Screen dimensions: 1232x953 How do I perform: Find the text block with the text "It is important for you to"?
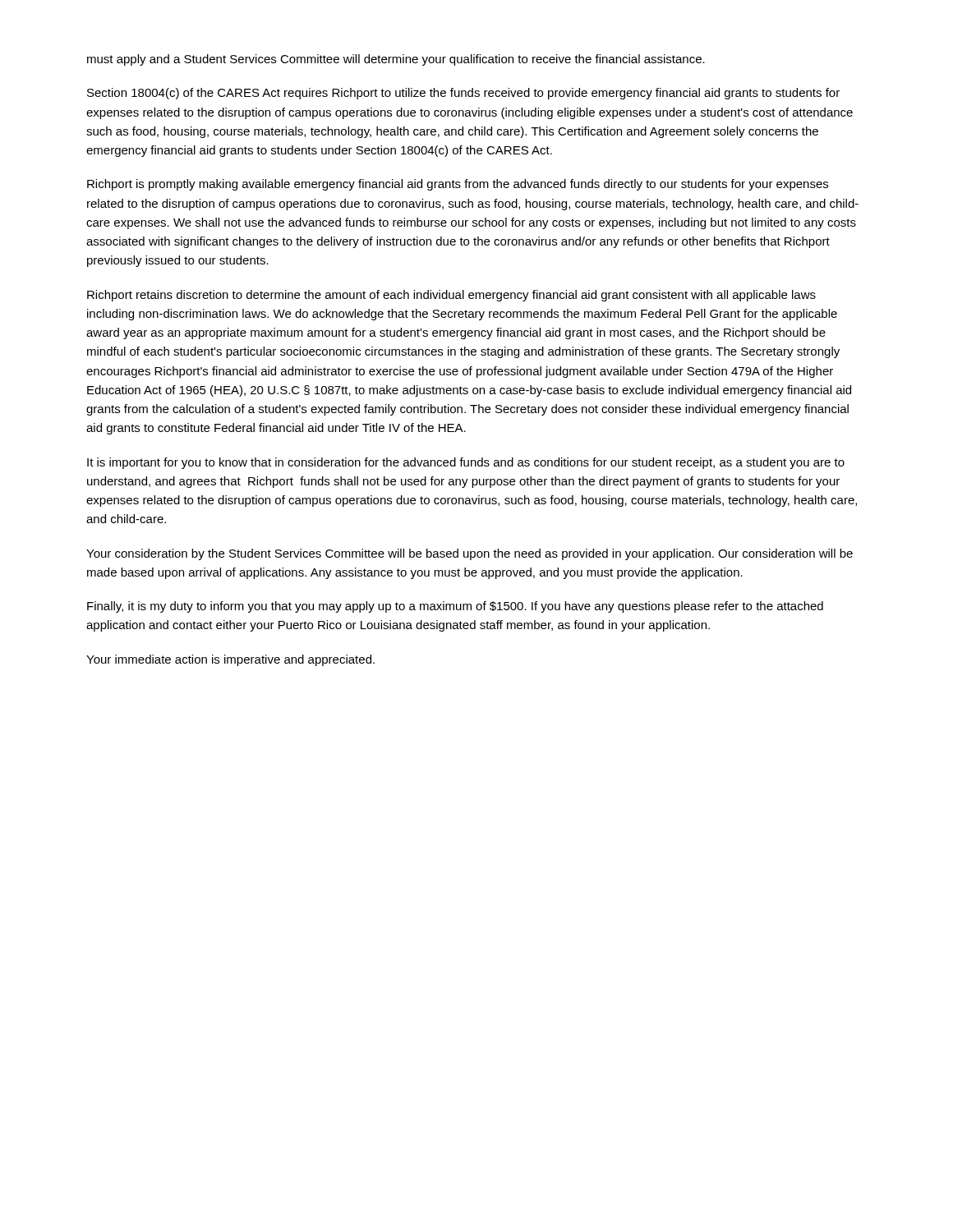[472, 490]
